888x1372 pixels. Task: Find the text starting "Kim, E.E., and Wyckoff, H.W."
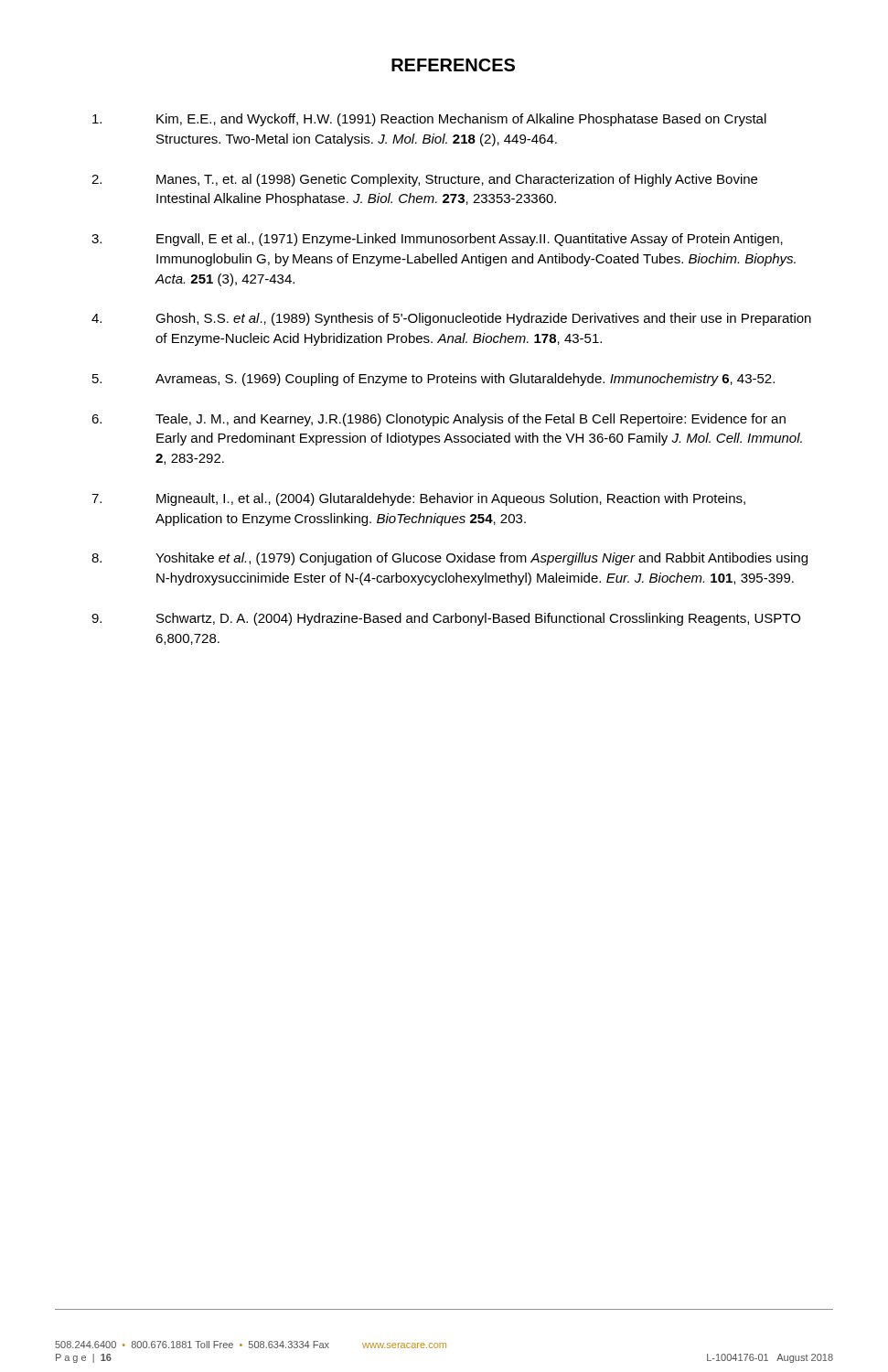pos(453,129)
